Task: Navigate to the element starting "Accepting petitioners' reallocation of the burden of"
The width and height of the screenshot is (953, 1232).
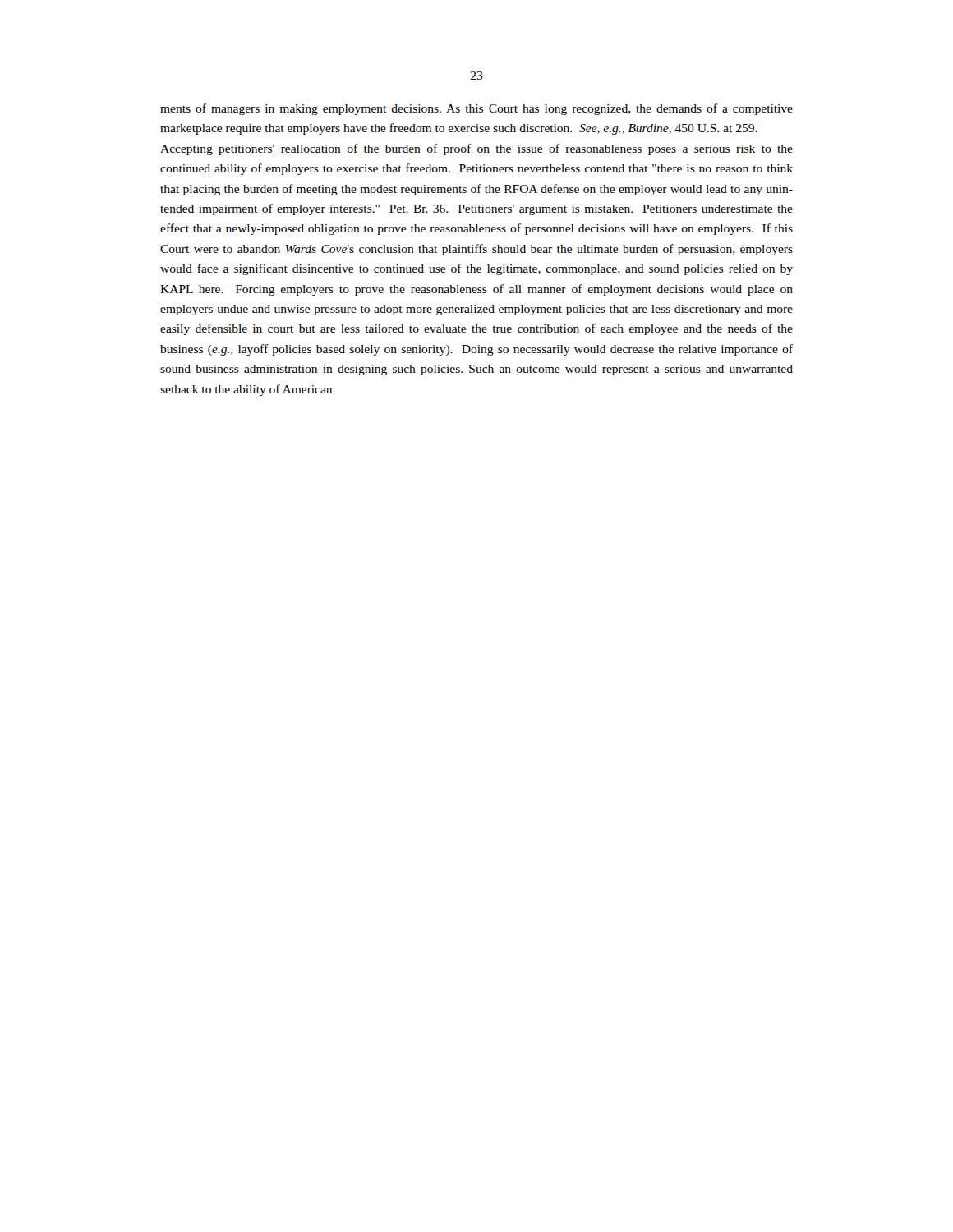Action: (476, 269)
